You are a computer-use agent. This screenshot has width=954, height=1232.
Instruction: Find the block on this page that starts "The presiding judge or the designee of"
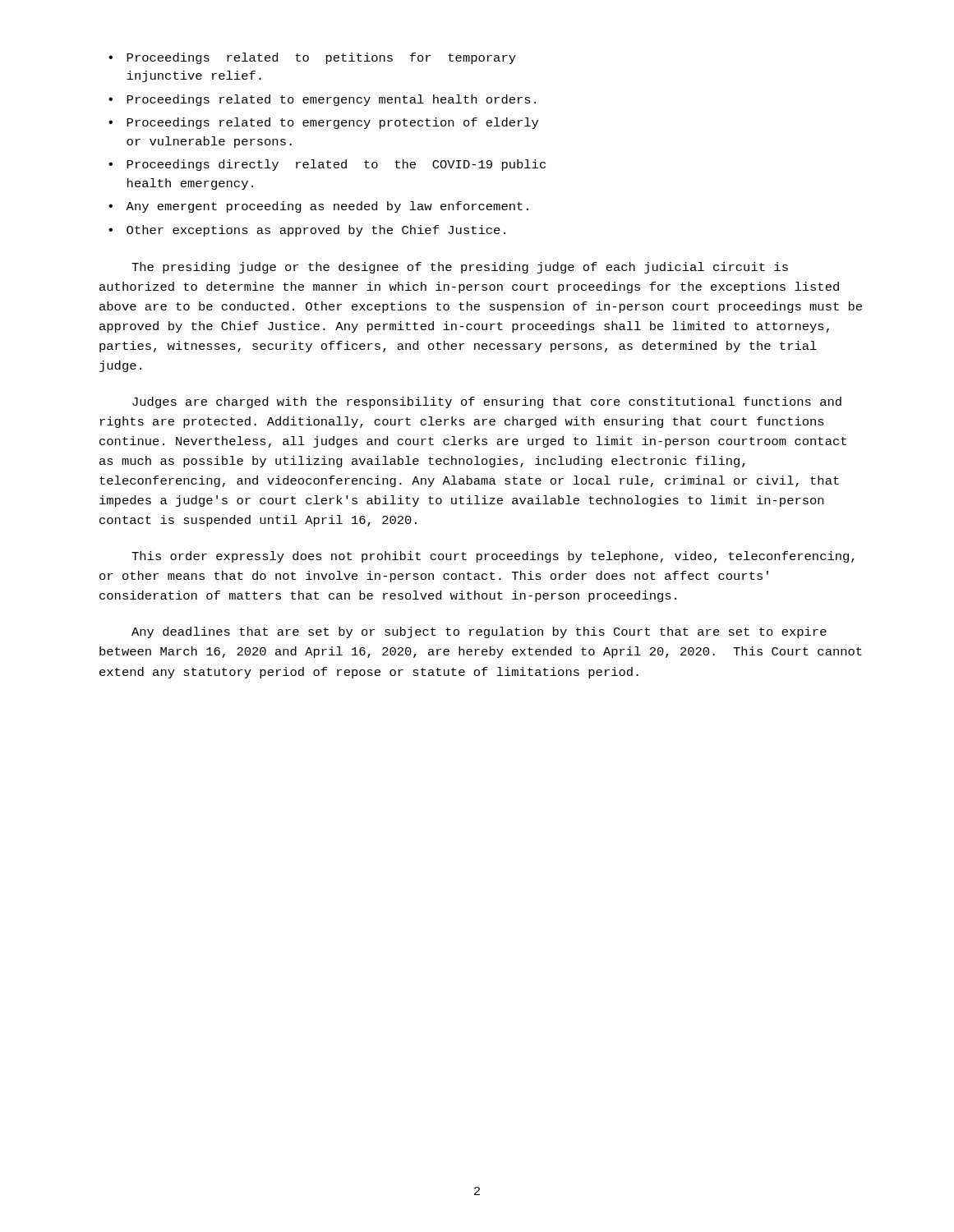[481, 317]
